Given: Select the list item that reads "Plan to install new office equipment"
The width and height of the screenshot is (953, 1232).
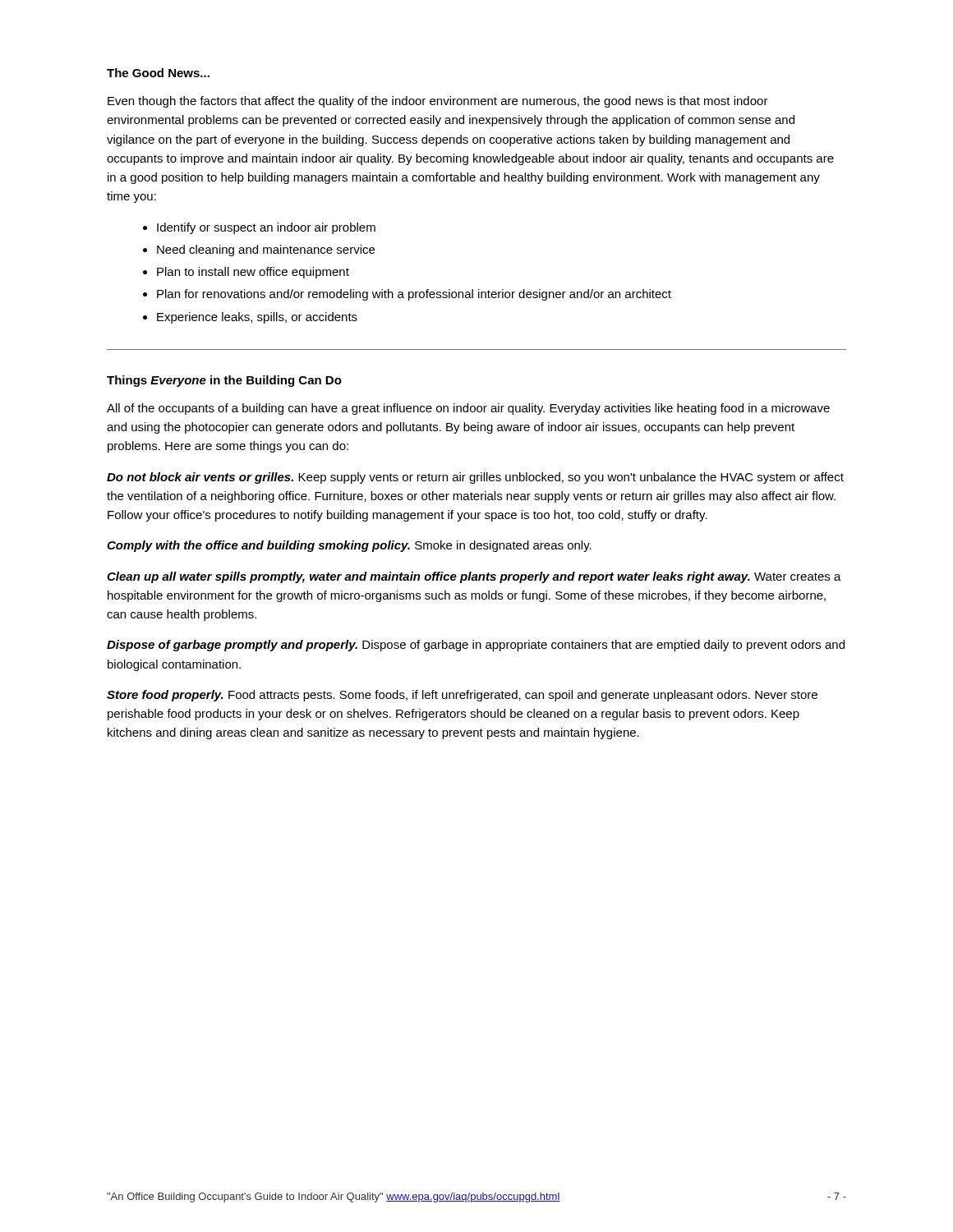Looking at the screenshot, I should (x=253, y=271).
